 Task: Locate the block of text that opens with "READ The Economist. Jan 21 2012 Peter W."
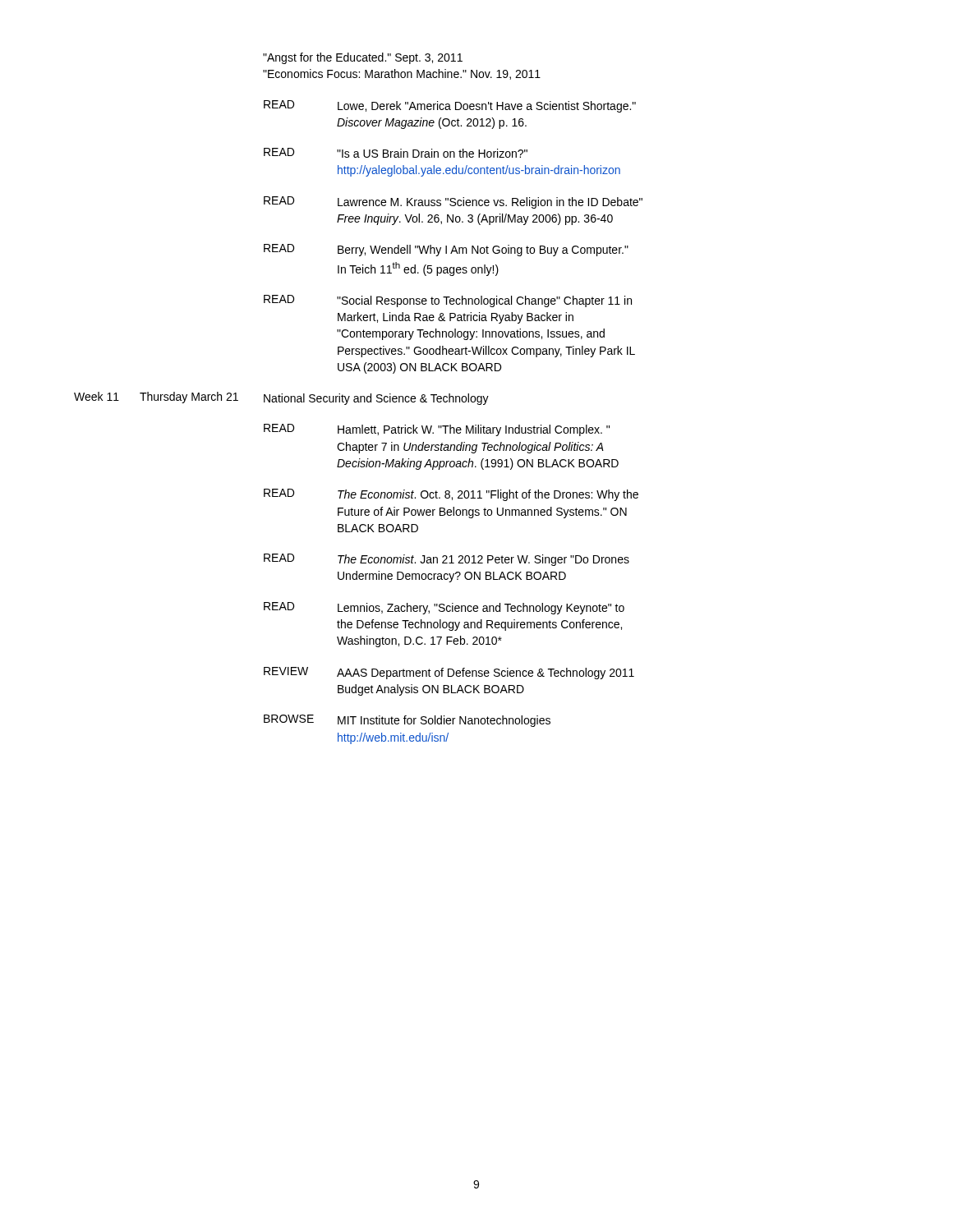(x=476, y=568)
